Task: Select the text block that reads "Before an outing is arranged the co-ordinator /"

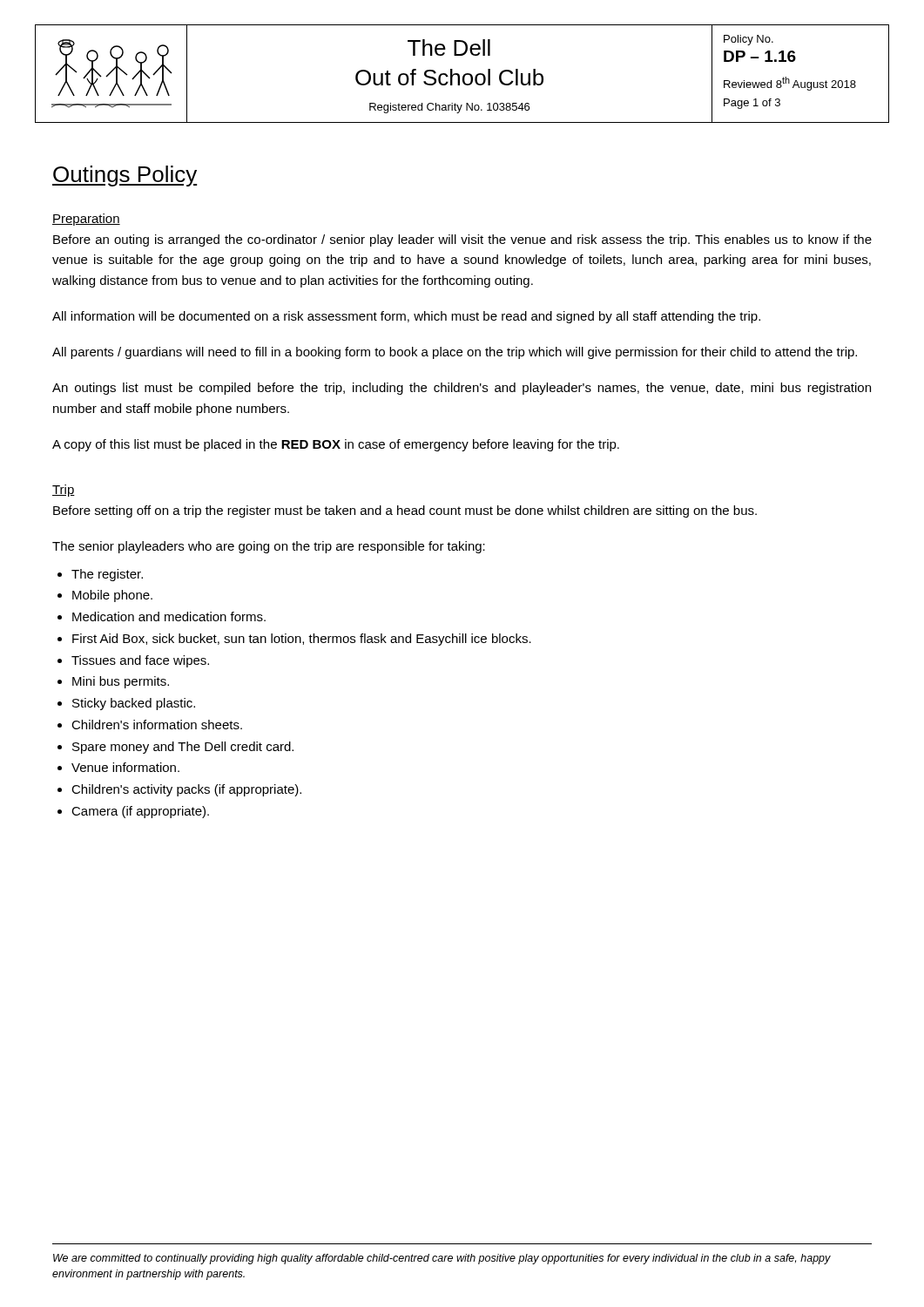Action: tap(462, 259)
